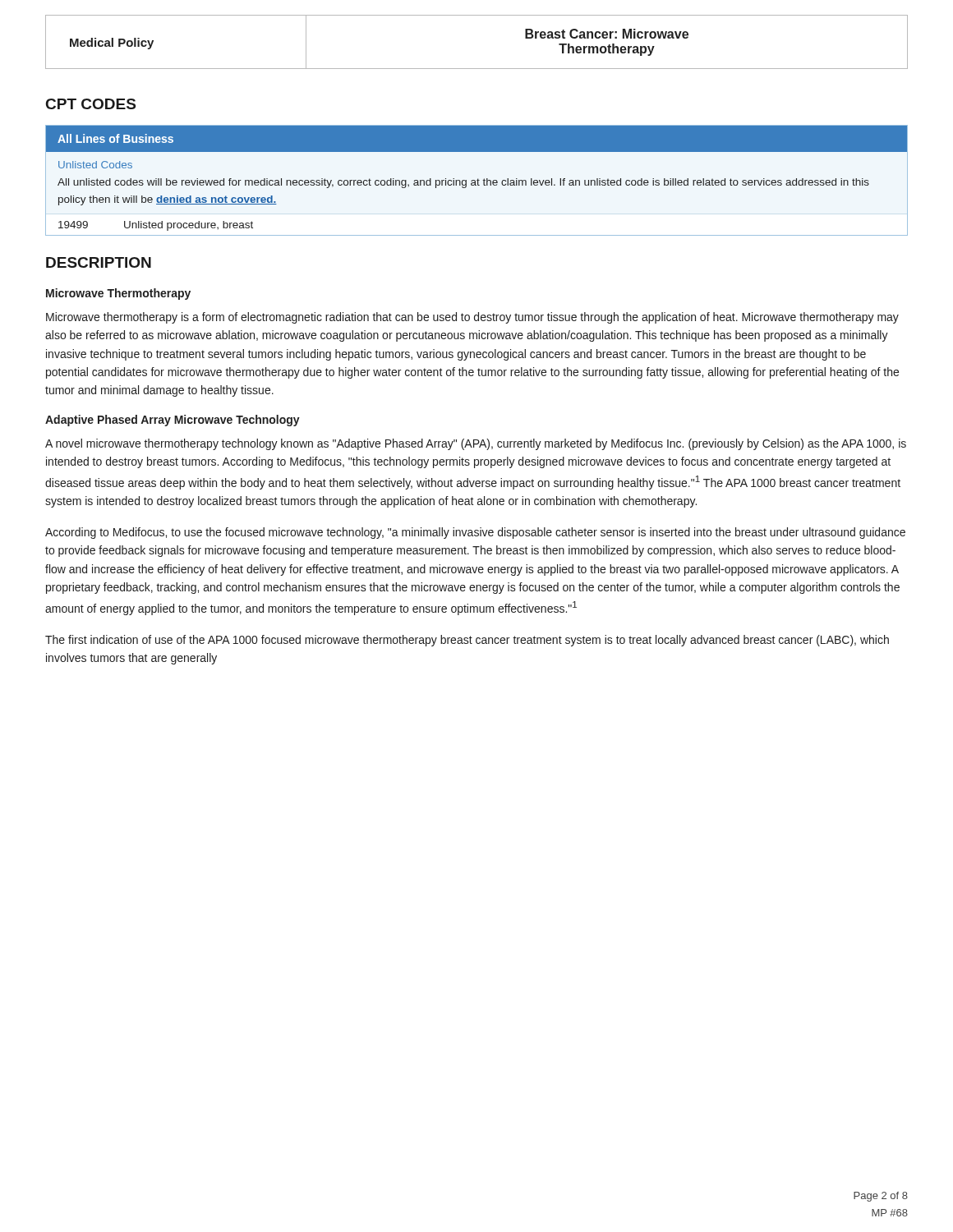Select the section header with the text "Microwave Thermotherapy"
The image size is (953, 1232).
pyautogui.click(x=118, y=293)
